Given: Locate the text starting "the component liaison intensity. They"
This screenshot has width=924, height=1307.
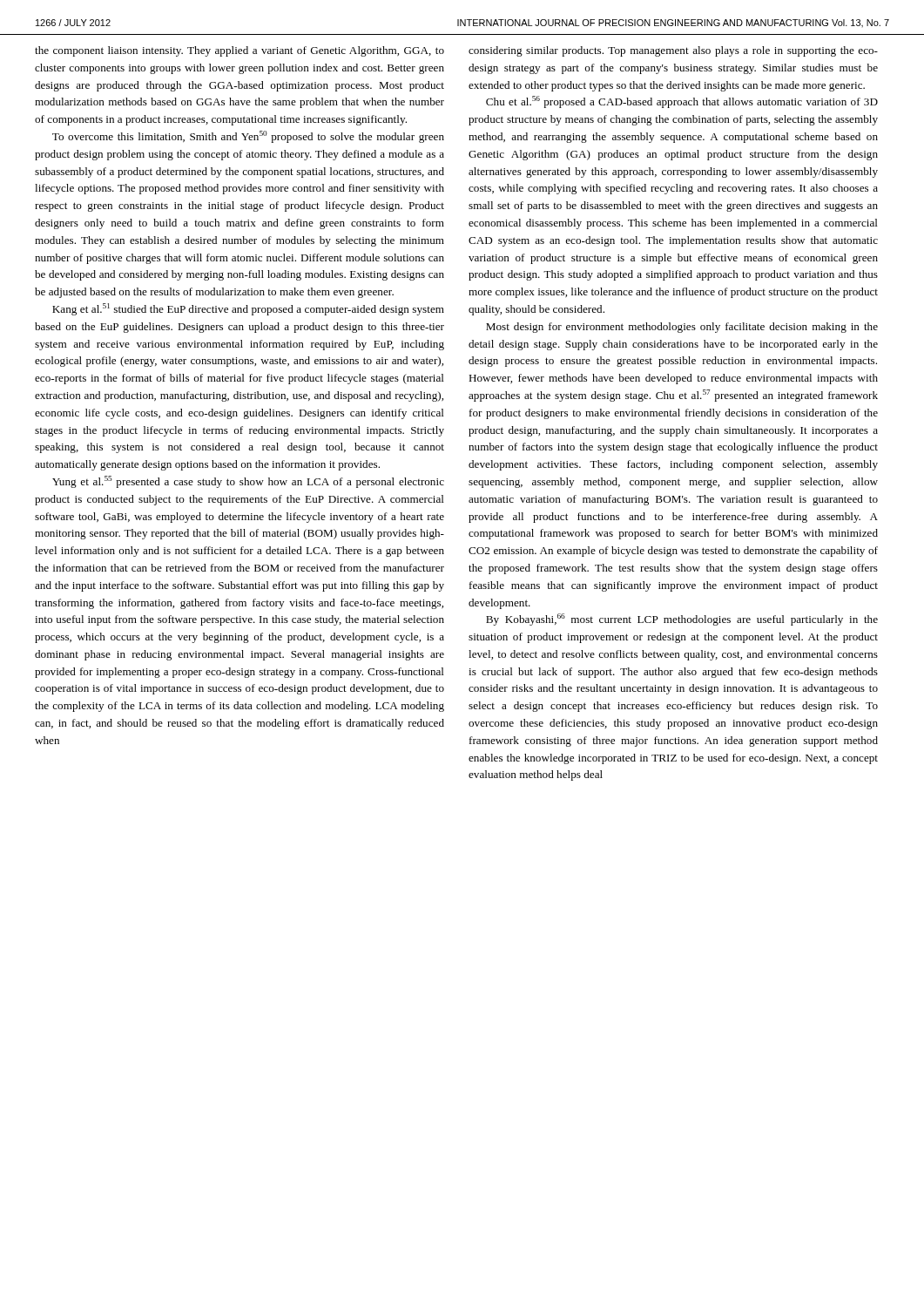Looking at the screenshot, I should (x=240, y=395).
